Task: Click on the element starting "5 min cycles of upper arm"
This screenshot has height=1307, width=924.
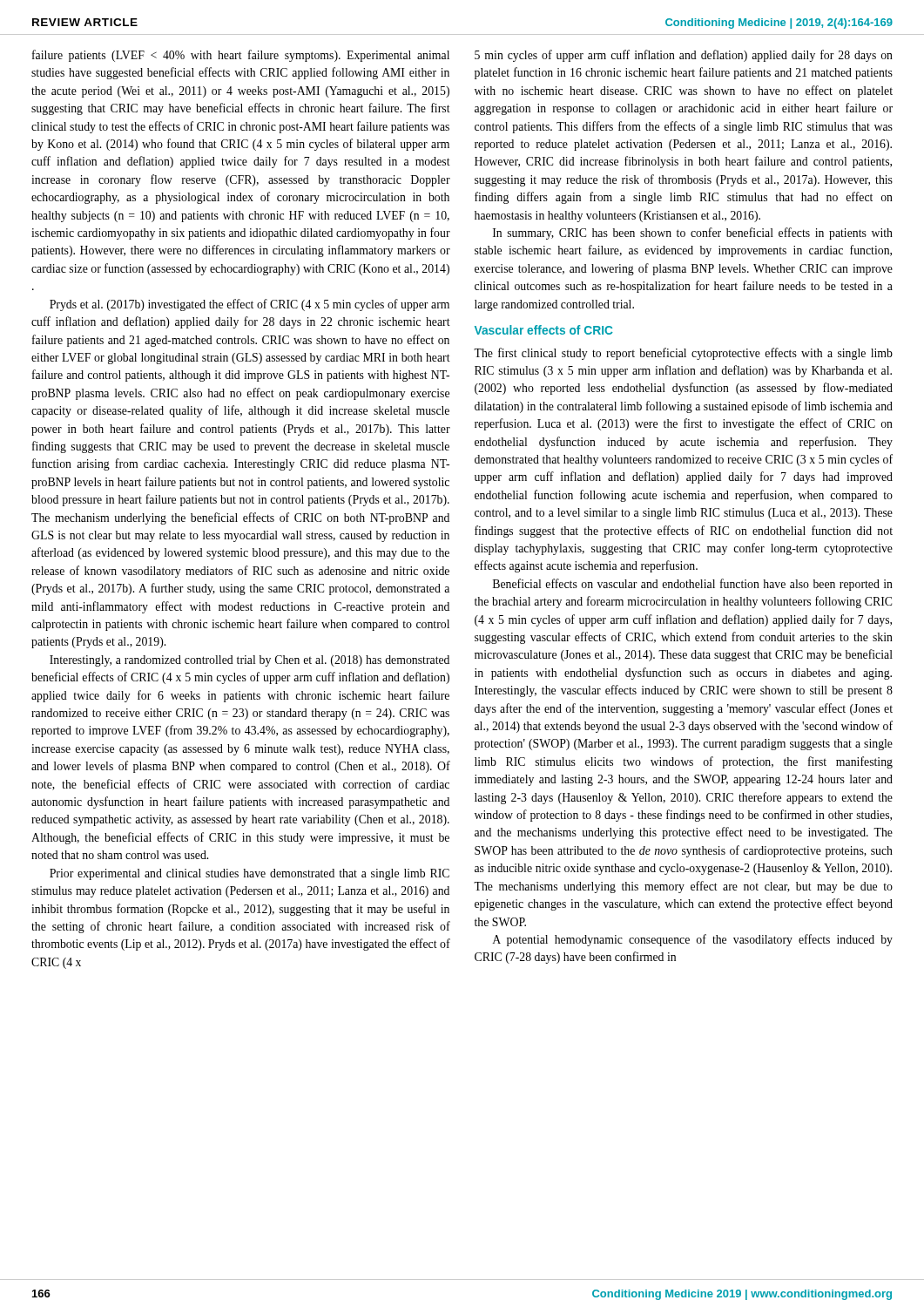Action: 683,136
